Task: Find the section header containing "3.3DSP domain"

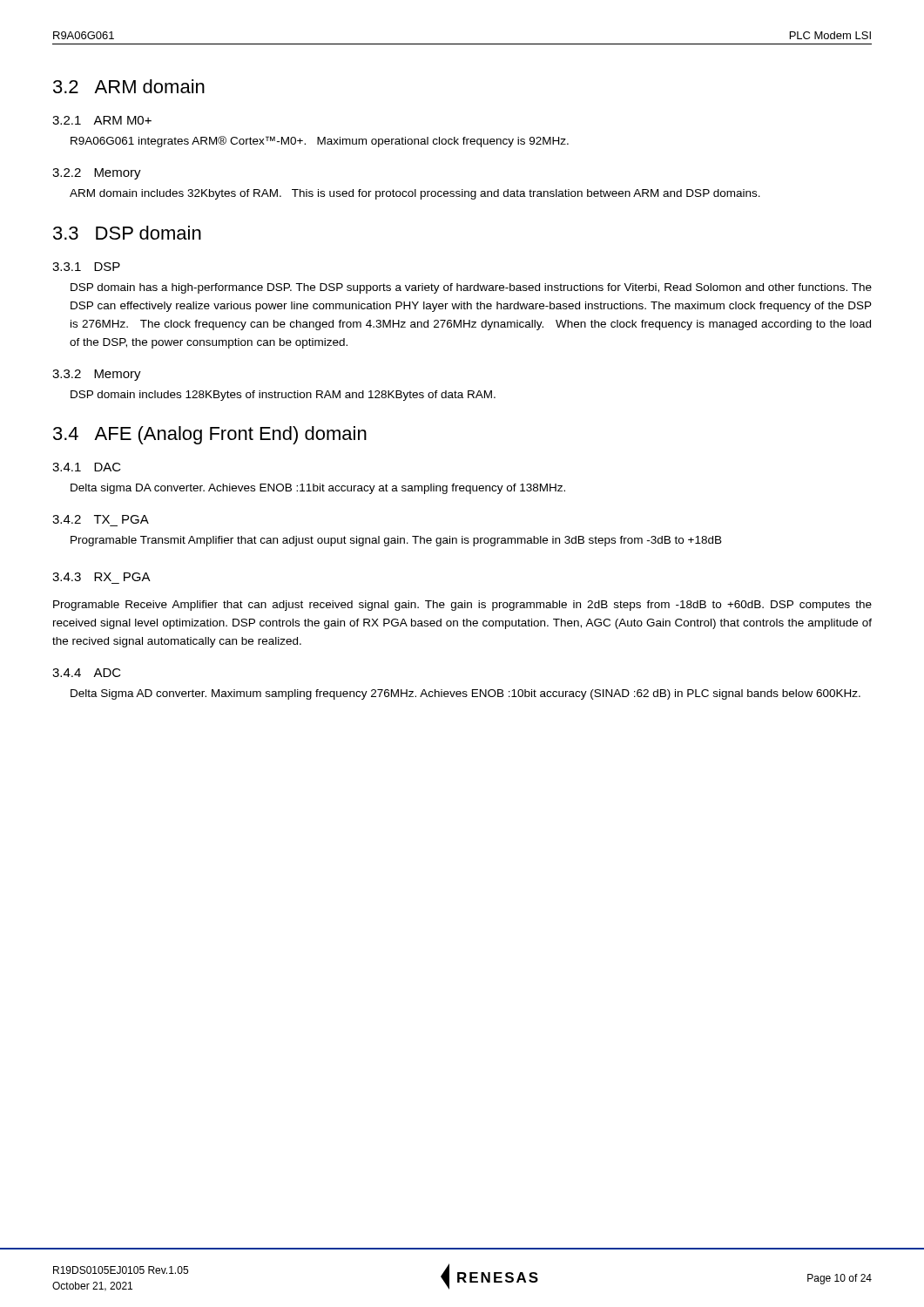Action: [x=127, y=233]
